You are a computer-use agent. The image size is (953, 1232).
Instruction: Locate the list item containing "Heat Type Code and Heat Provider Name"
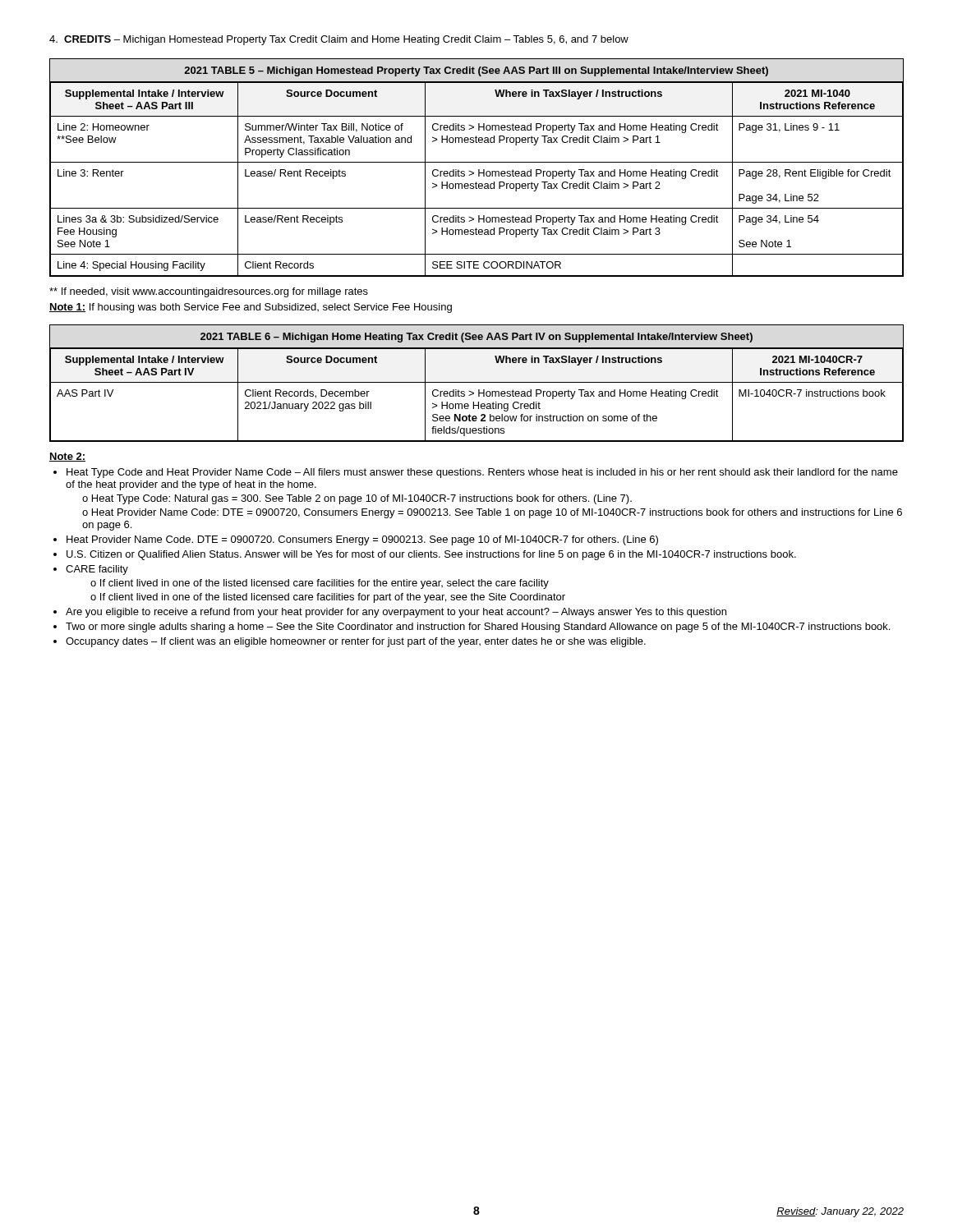(485, 498)
